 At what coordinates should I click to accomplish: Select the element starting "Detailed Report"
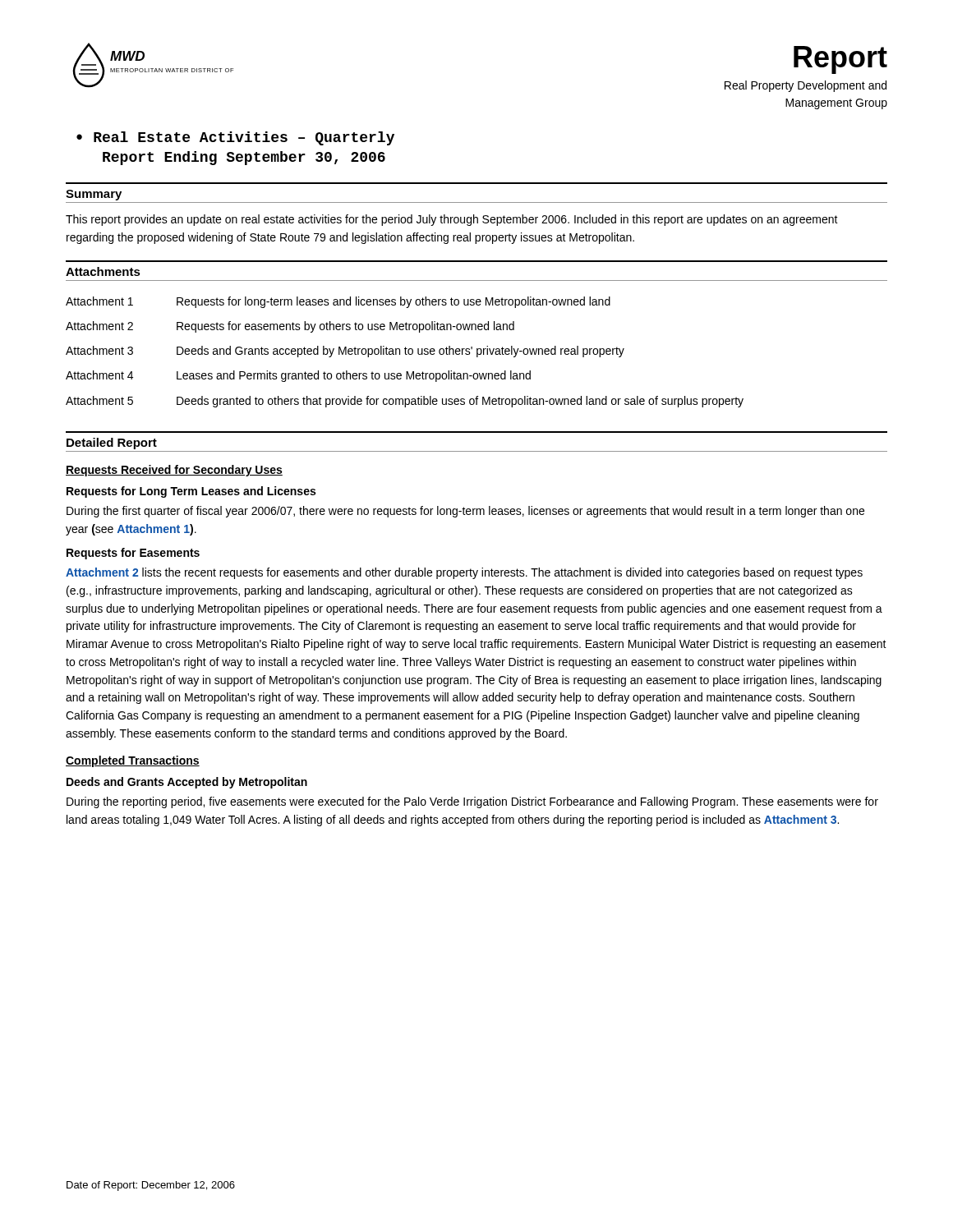[111, 442]
